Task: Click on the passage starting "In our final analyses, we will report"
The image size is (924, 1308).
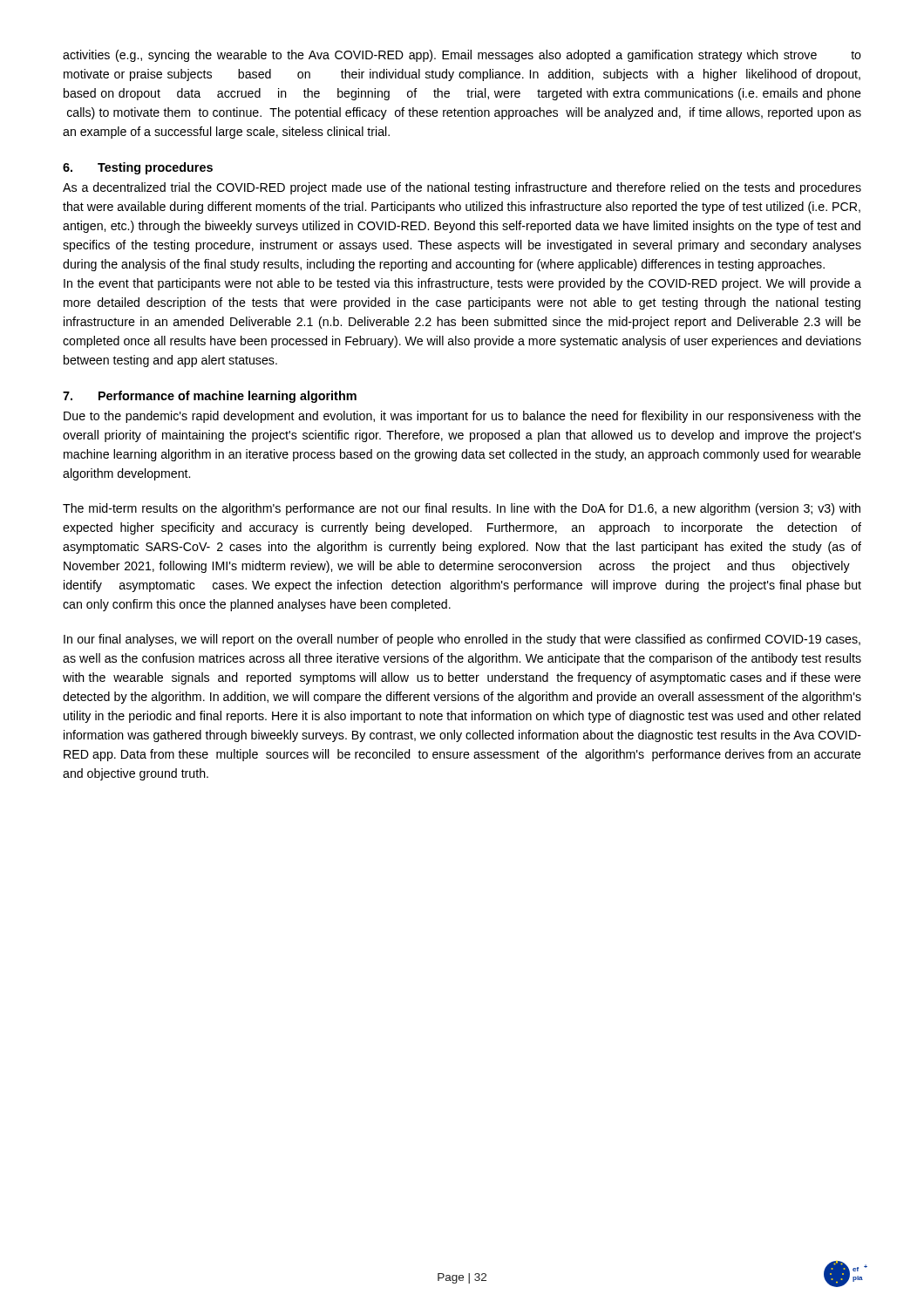Action: point(462,706)
